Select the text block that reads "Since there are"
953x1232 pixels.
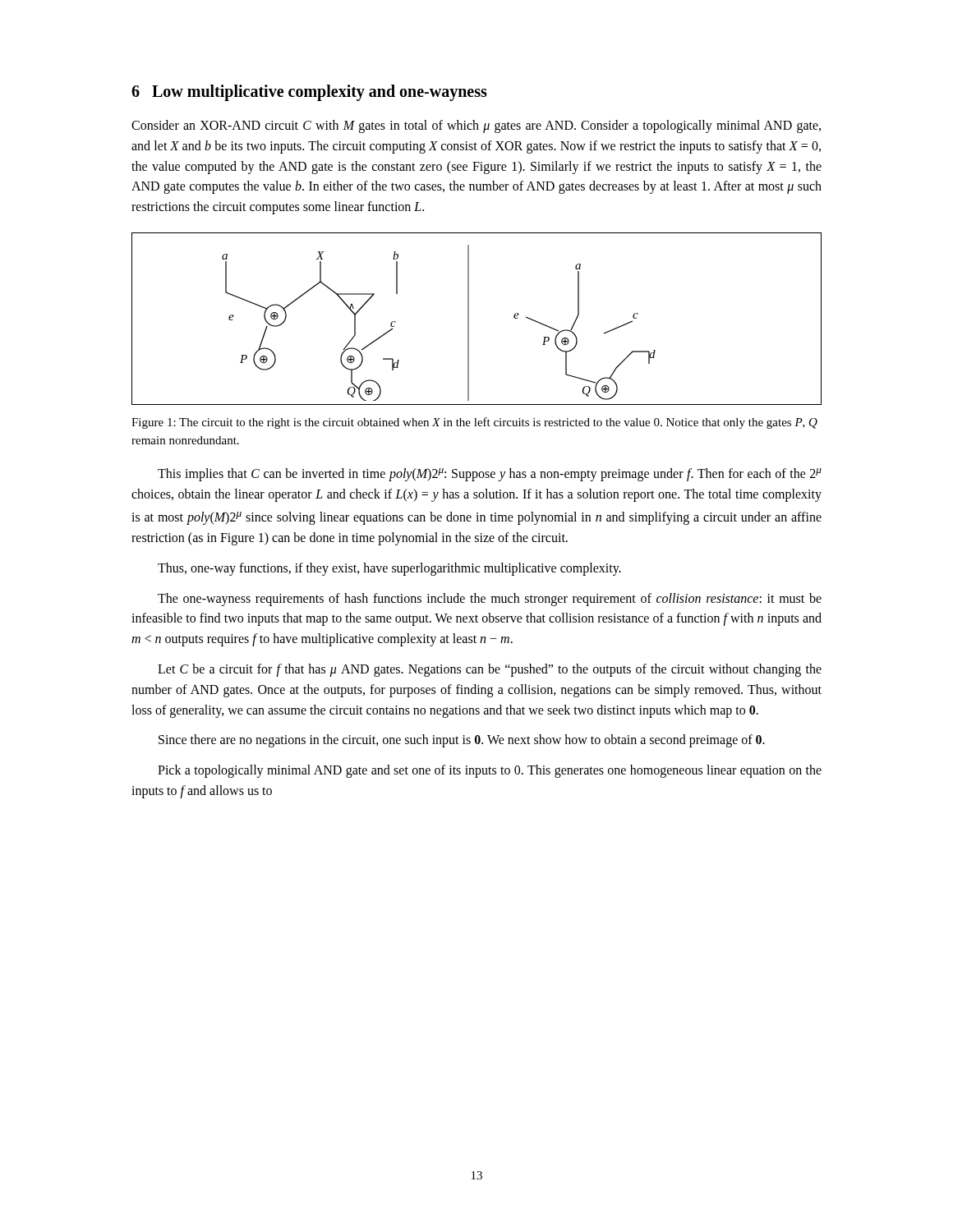click(x=476, y=741)
